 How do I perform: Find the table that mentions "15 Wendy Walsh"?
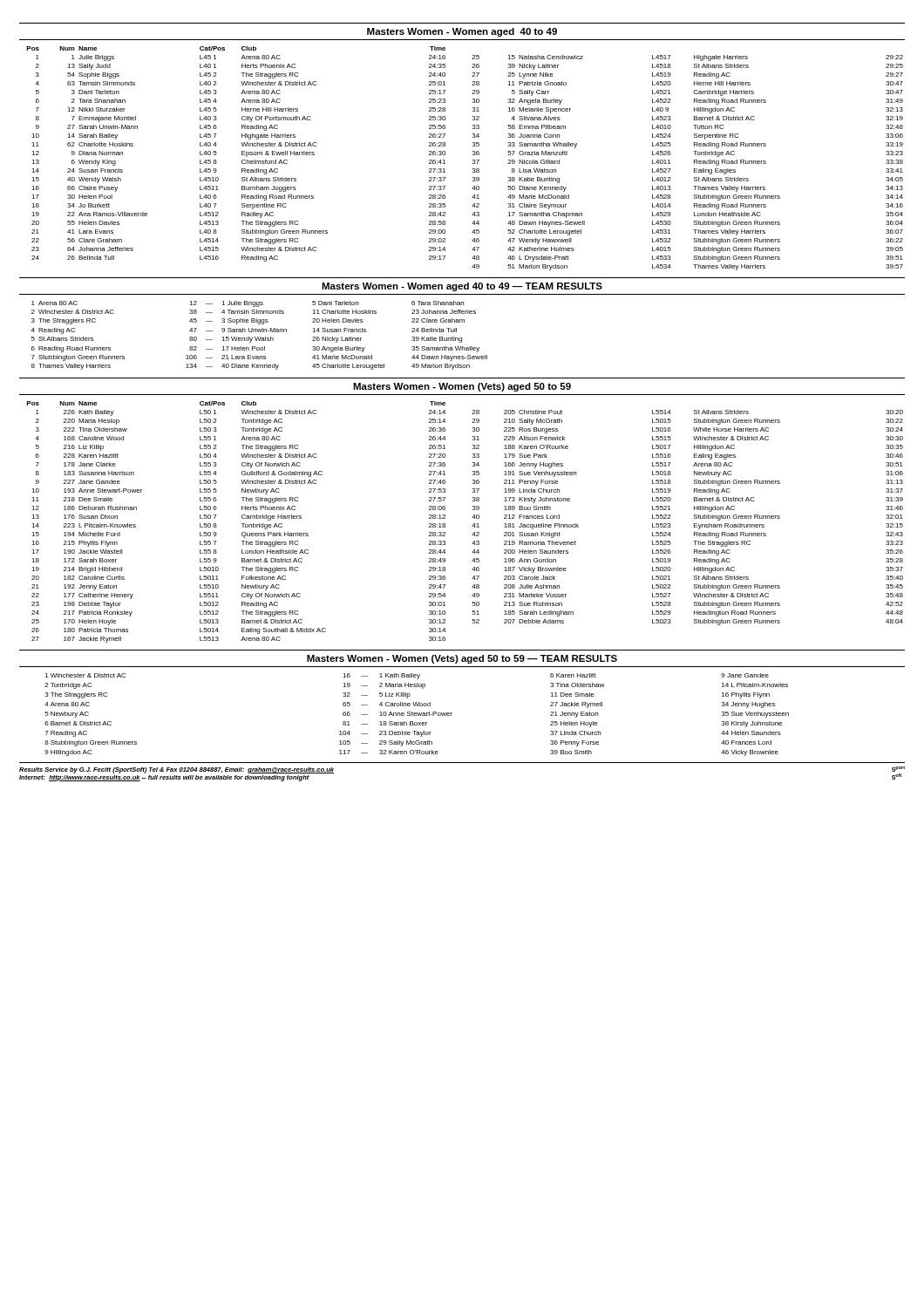[x=462, y=334]
